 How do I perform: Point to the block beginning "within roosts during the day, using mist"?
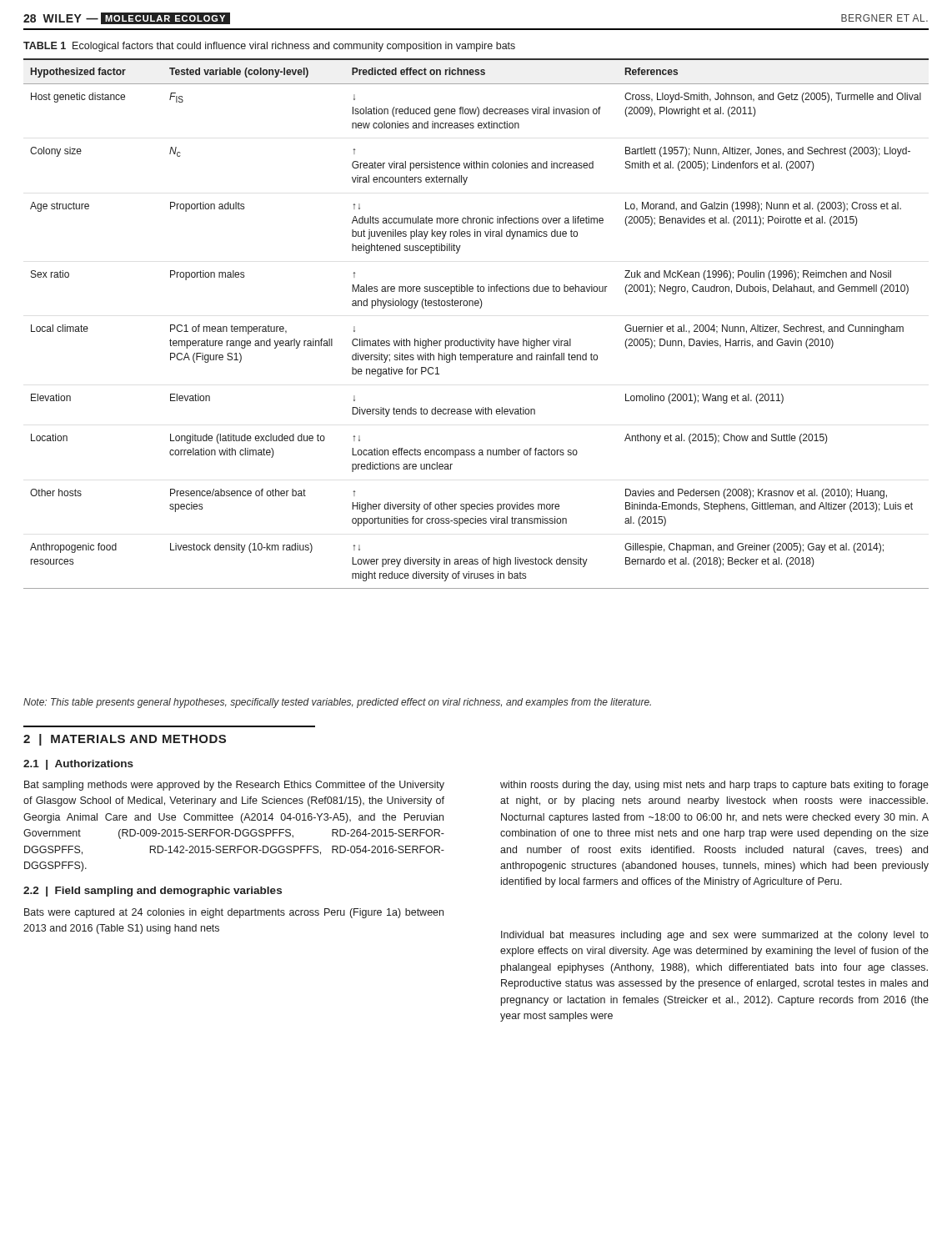(x=714, y=833)
